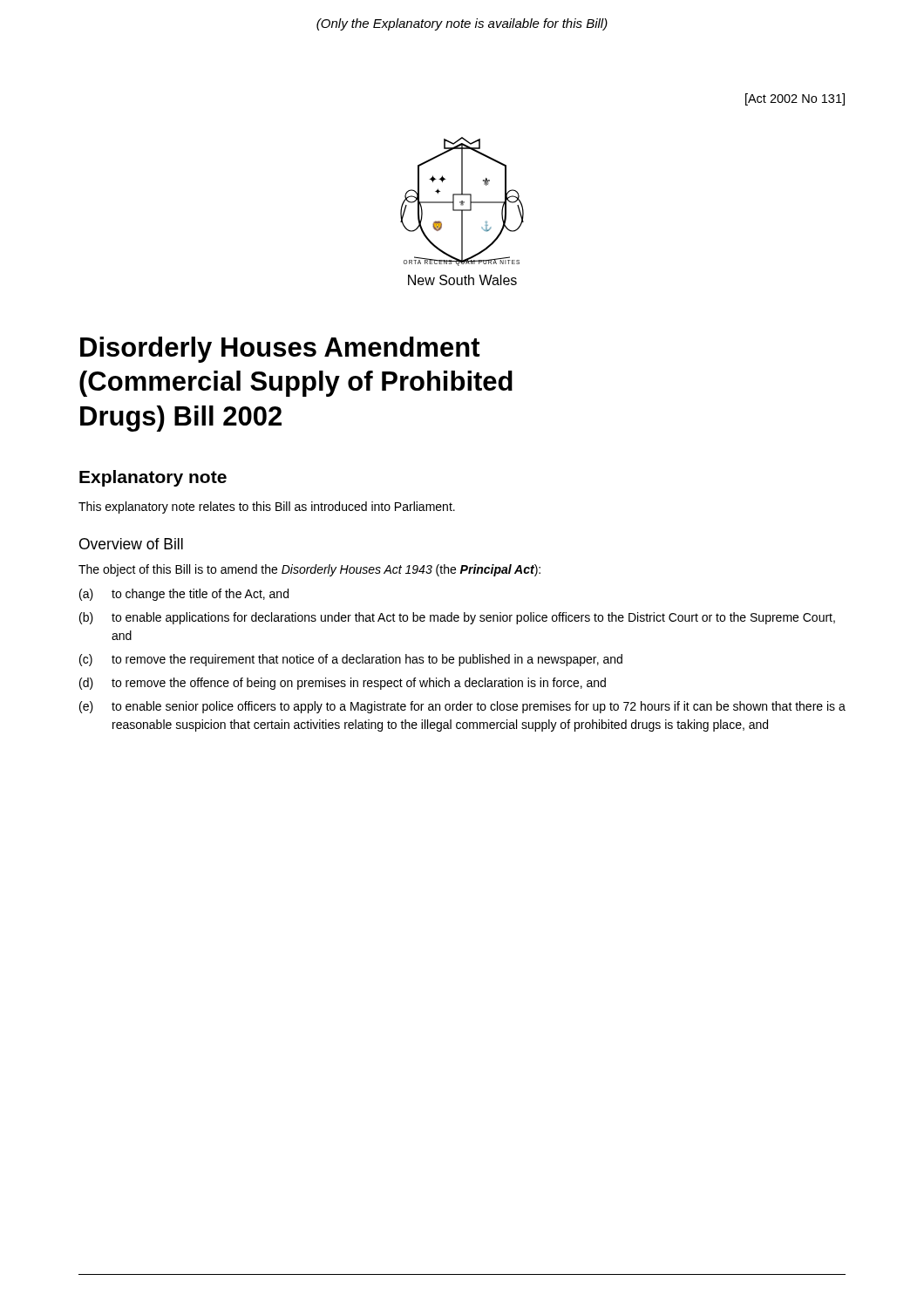The height and width of the screenshot is (1308, 924).
Task: Point to "Explanatory note"
Action: [153, 477]
